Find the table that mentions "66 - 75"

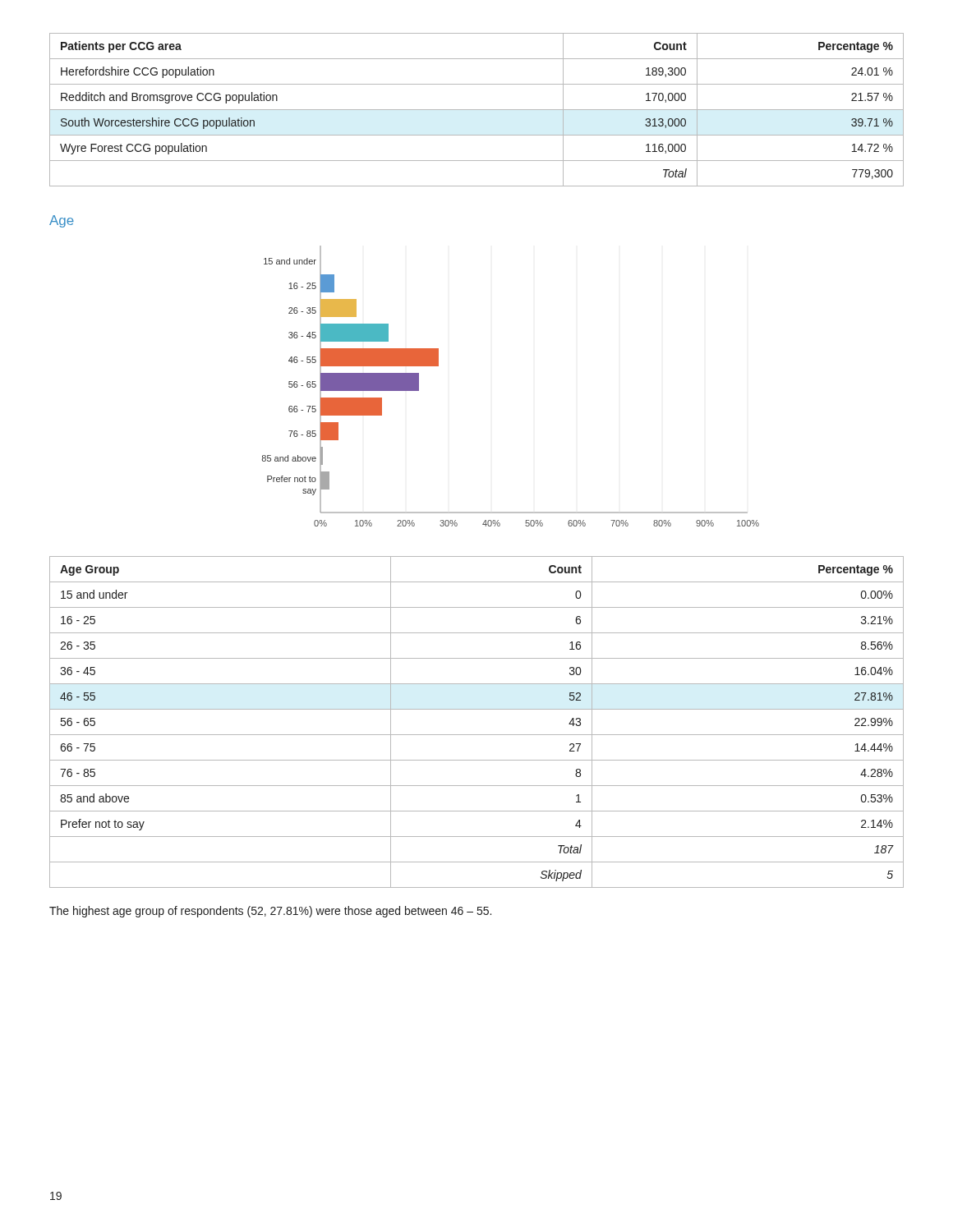(476, 722)
